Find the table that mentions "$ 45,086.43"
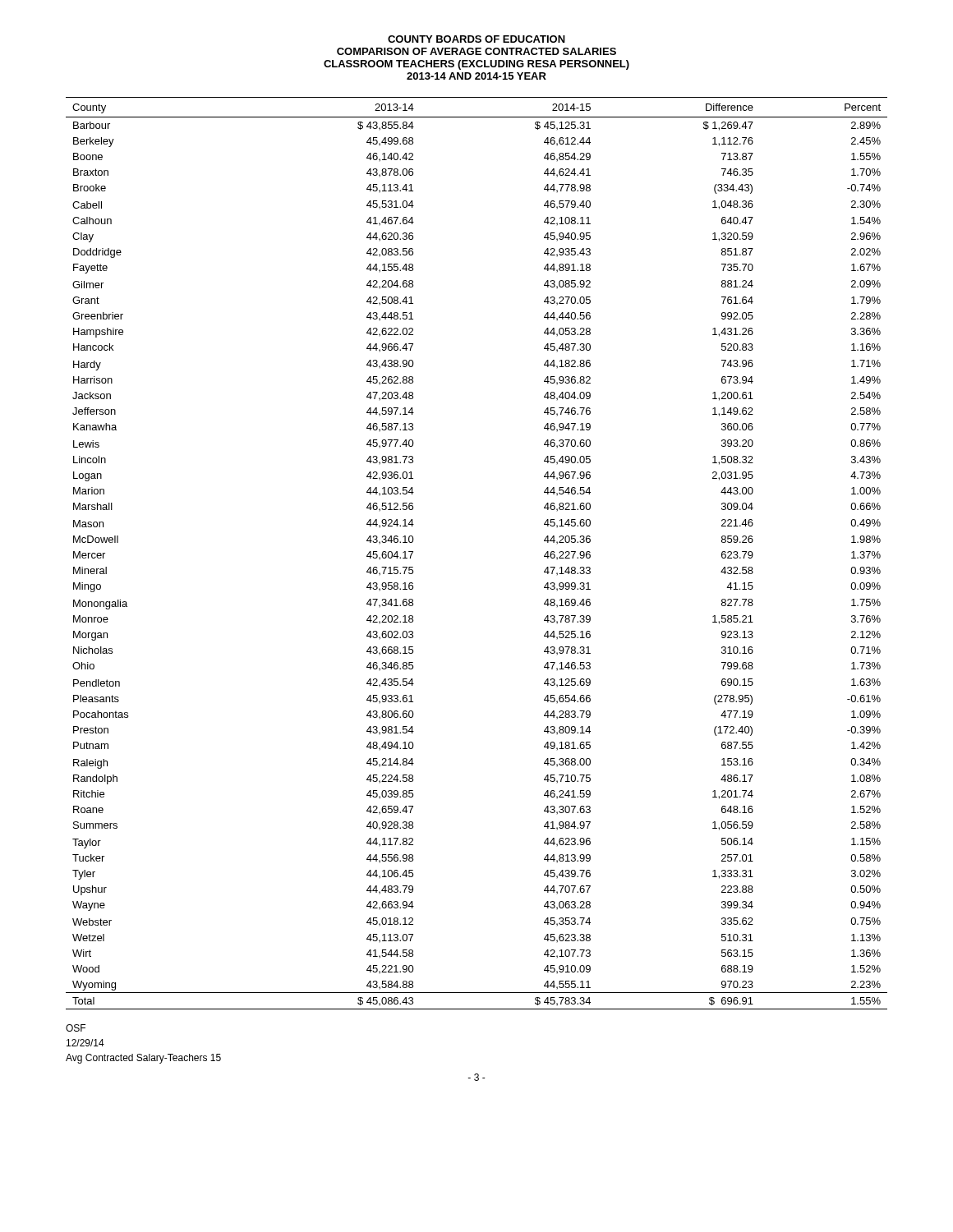The image size is (953, 1232). point(476,553)
